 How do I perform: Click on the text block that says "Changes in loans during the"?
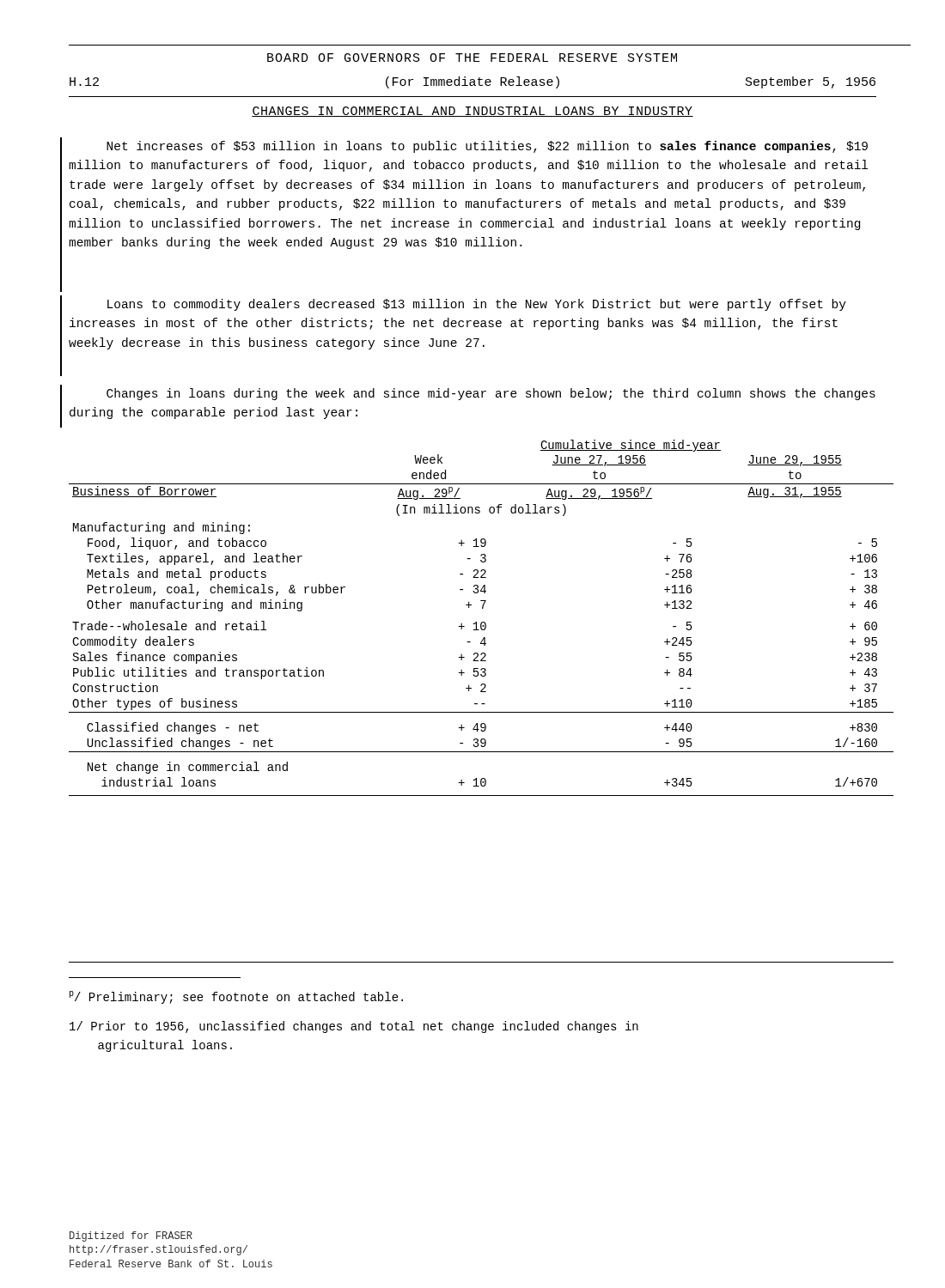point(472,404)
